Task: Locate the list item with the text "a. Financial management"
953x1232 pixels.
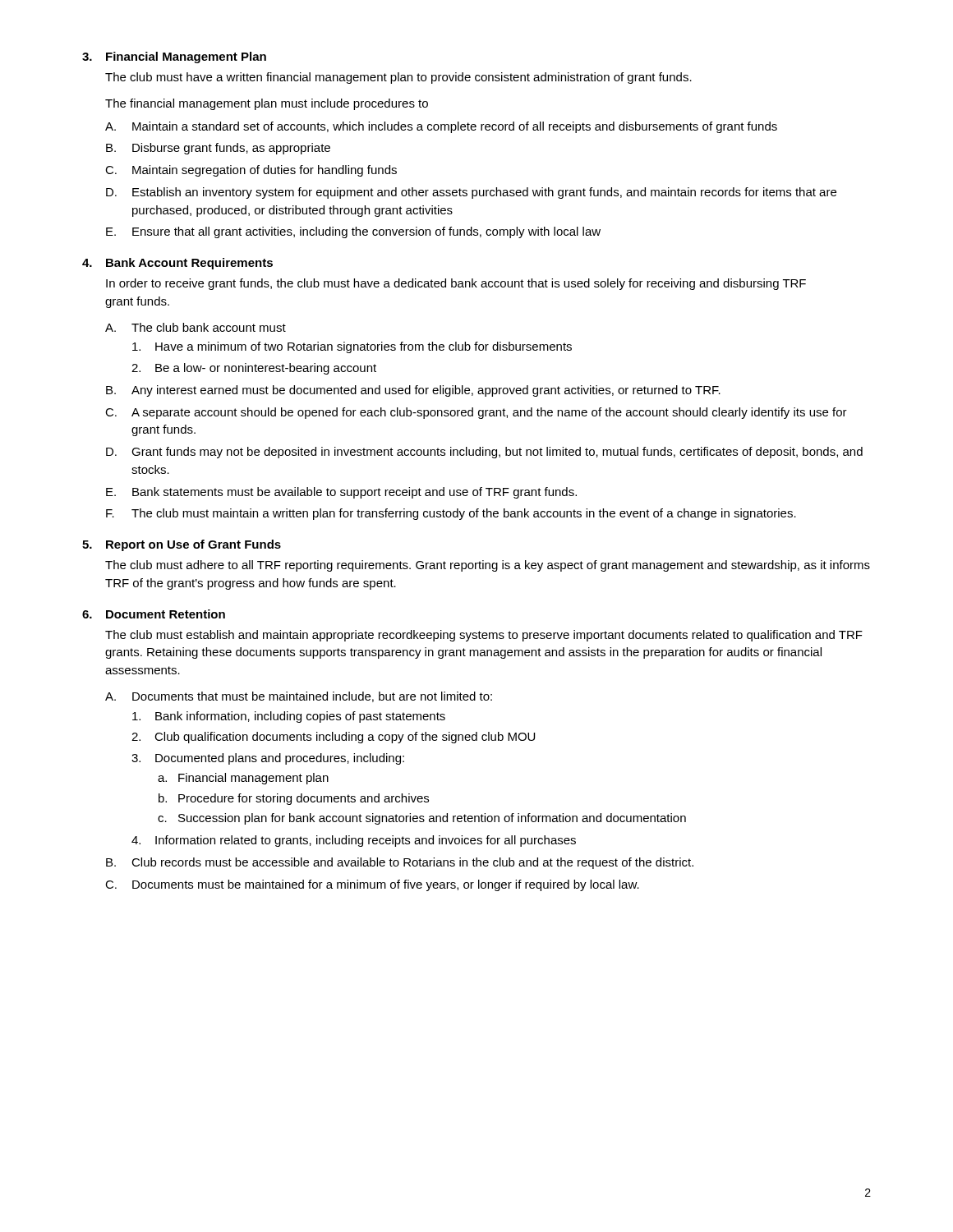Action: [x=243, y=777]
